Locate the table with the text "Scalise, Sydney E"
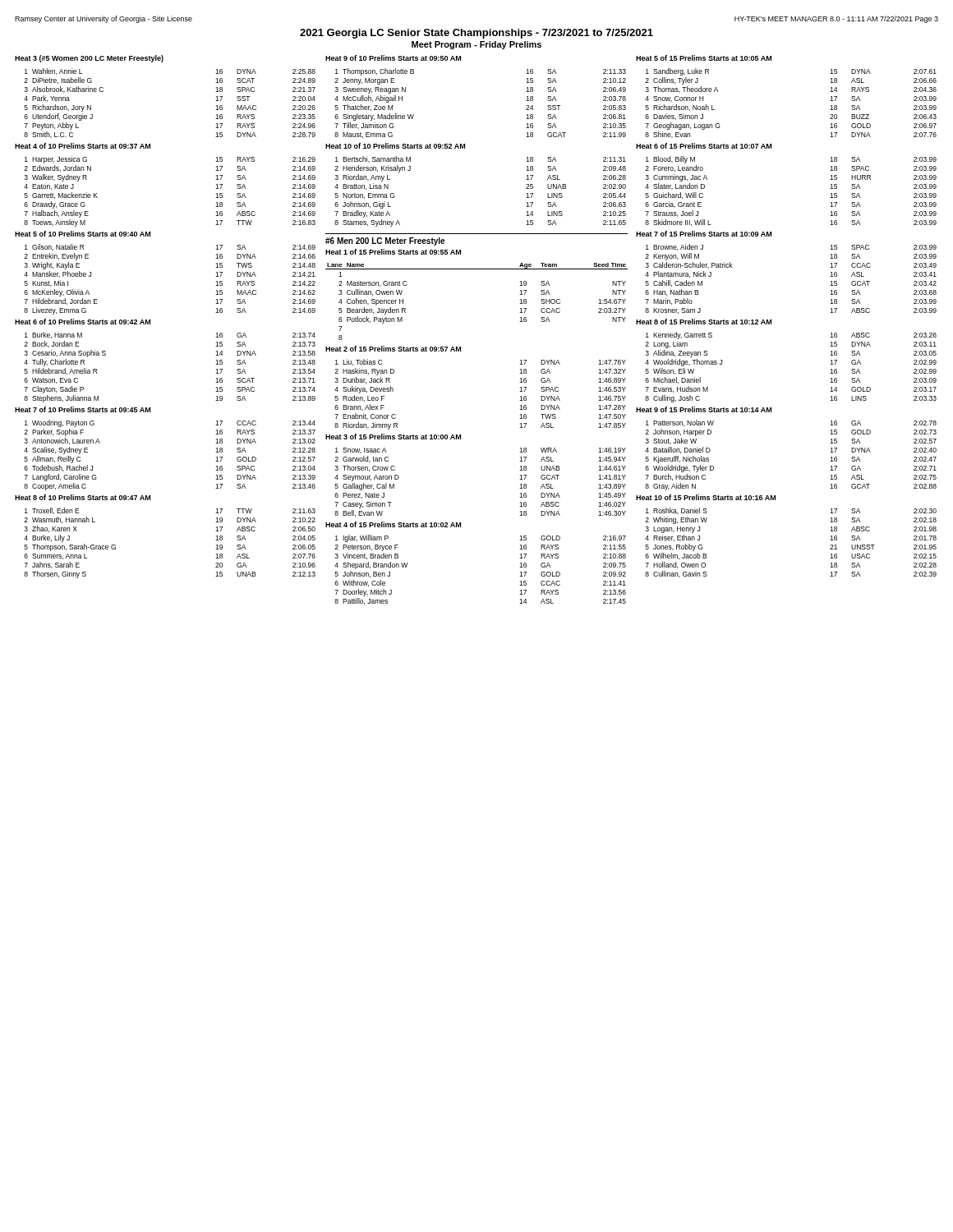 coord(166,454)
